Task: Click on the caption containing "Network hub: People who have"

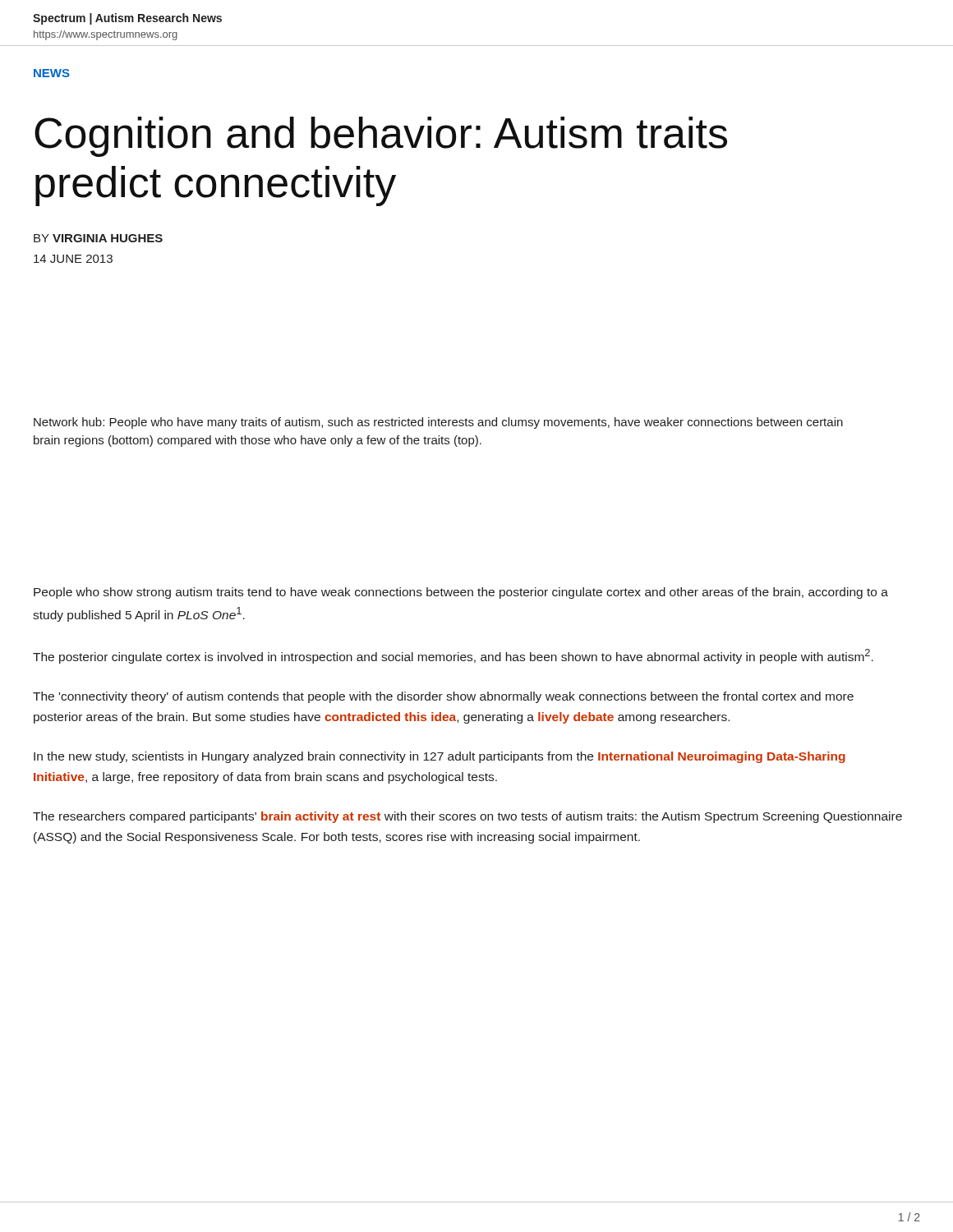Action: (444, 431)
